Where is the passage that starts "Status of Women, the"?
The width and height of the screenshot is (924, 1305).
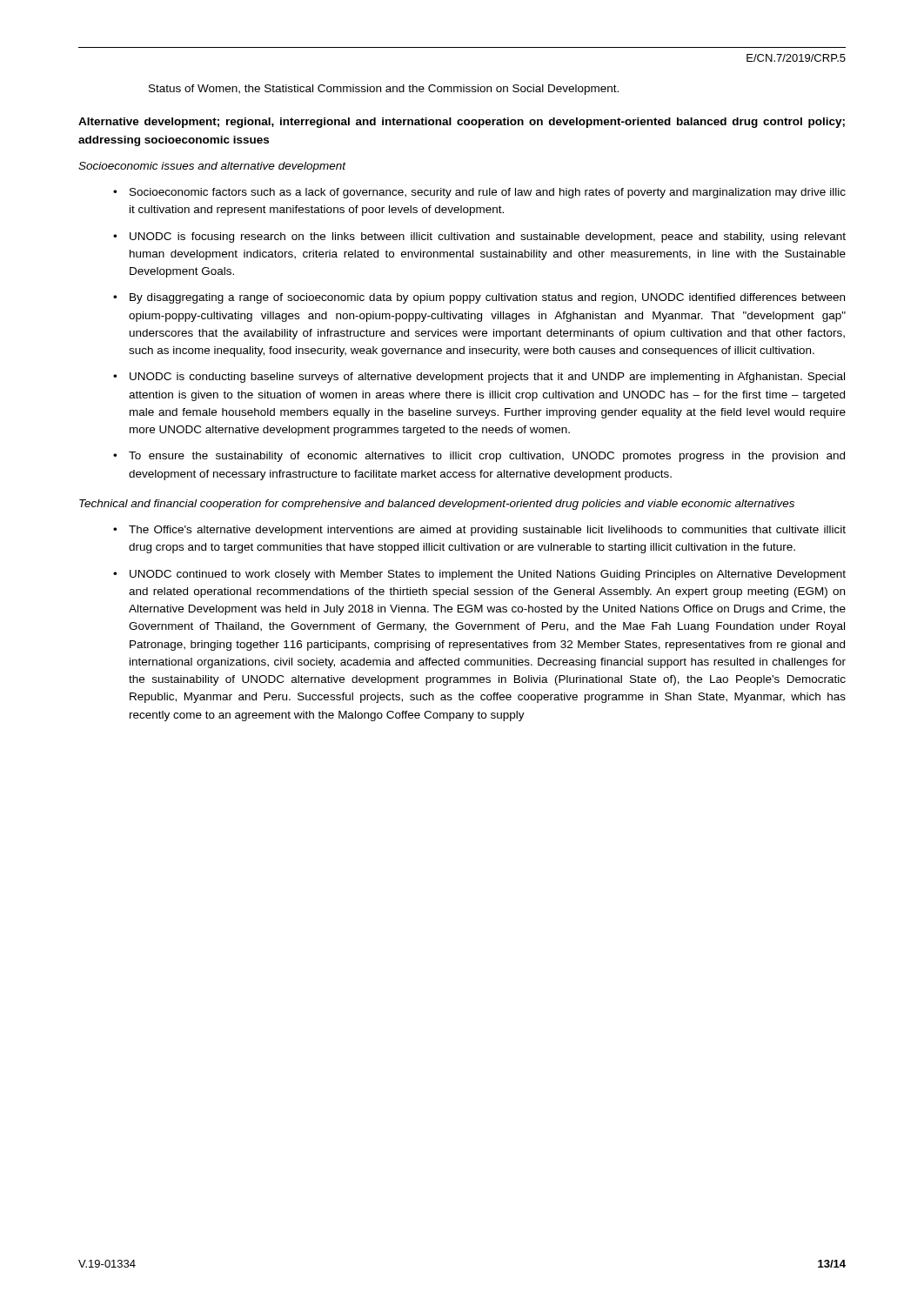pos(384,88)
